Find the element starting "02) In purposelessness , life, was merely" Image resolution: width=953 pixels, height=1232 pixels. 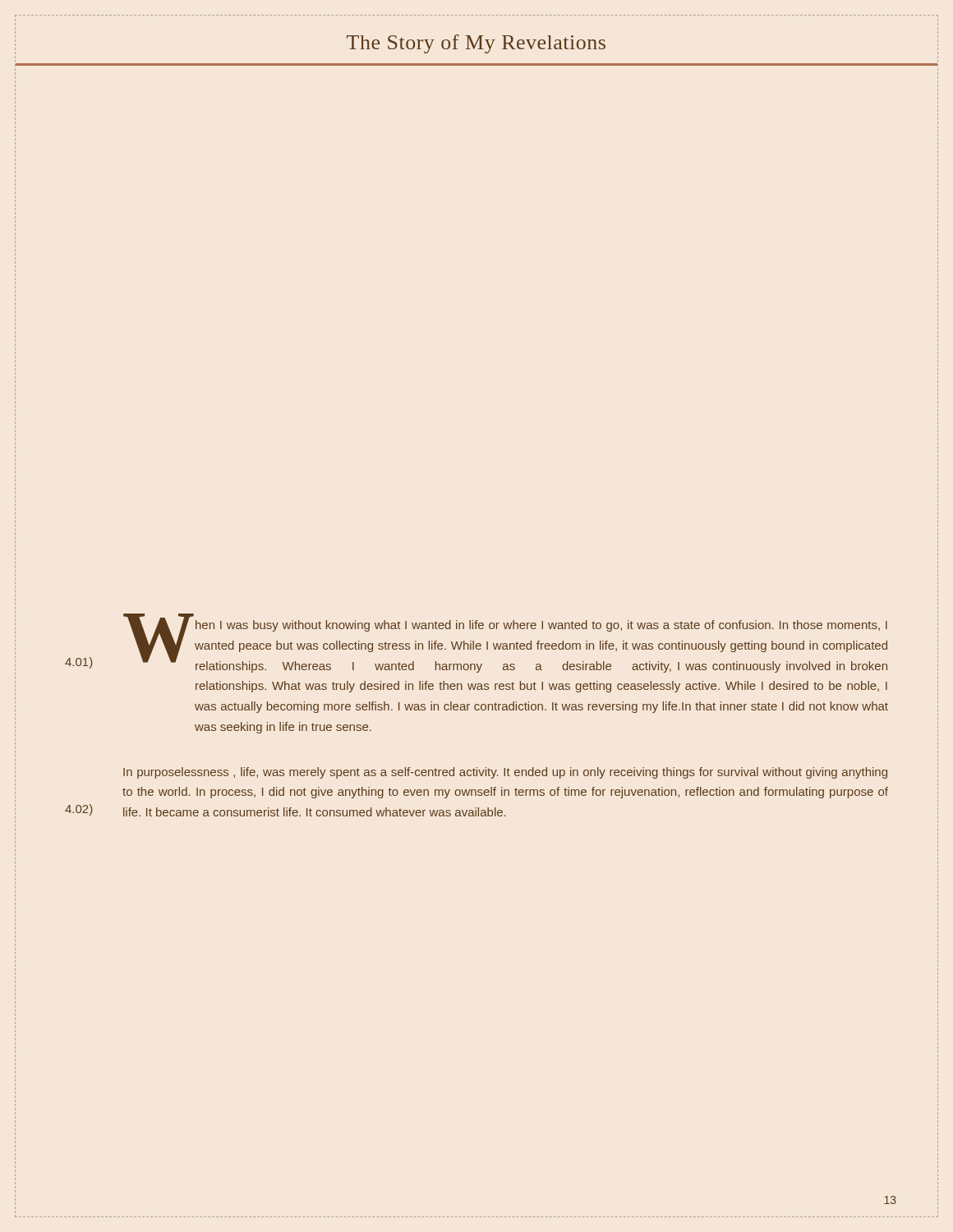[x=476, y=792]
